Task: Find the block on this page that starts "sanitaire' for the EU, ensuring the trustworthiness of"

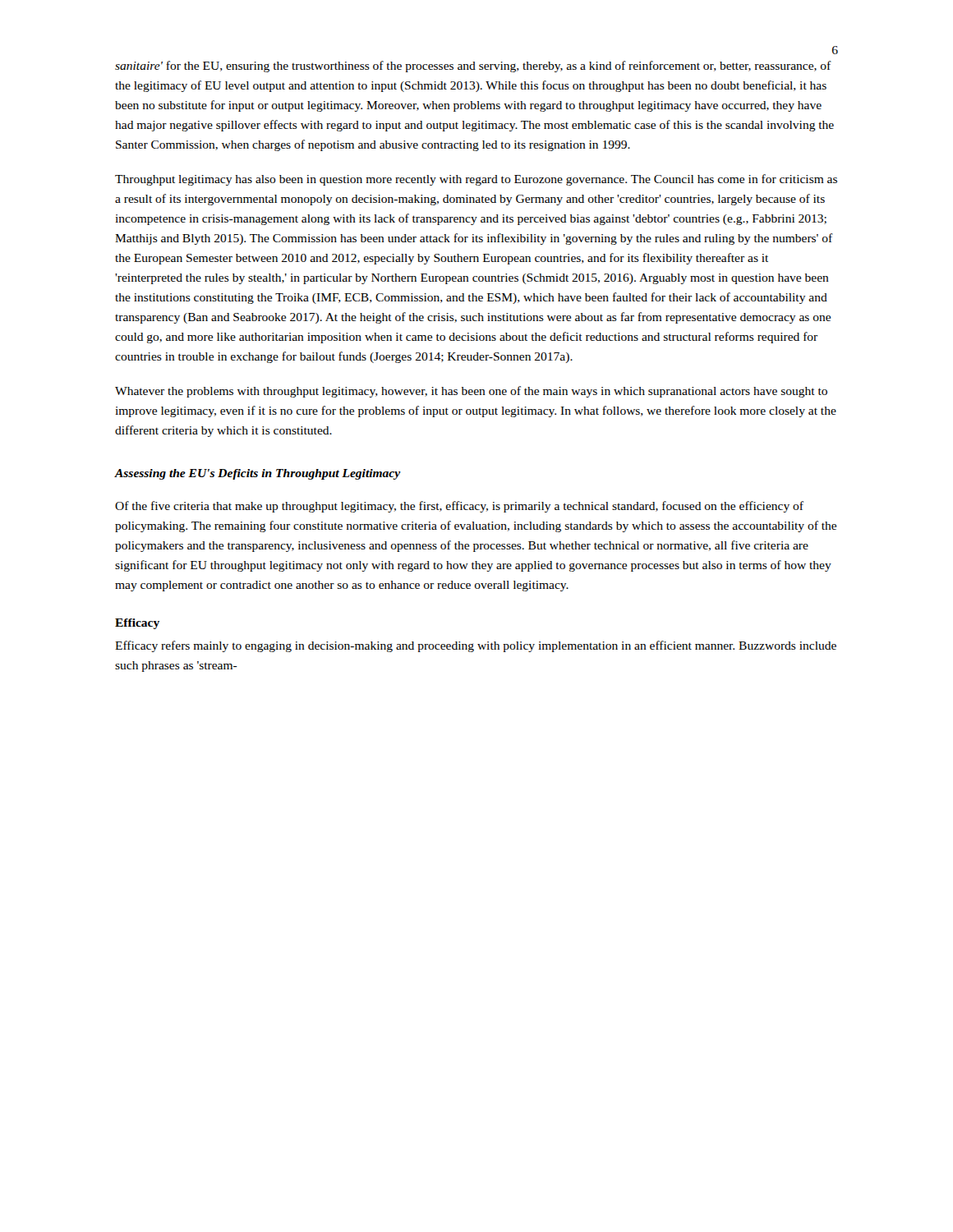Action: click(x=476, y=105)
